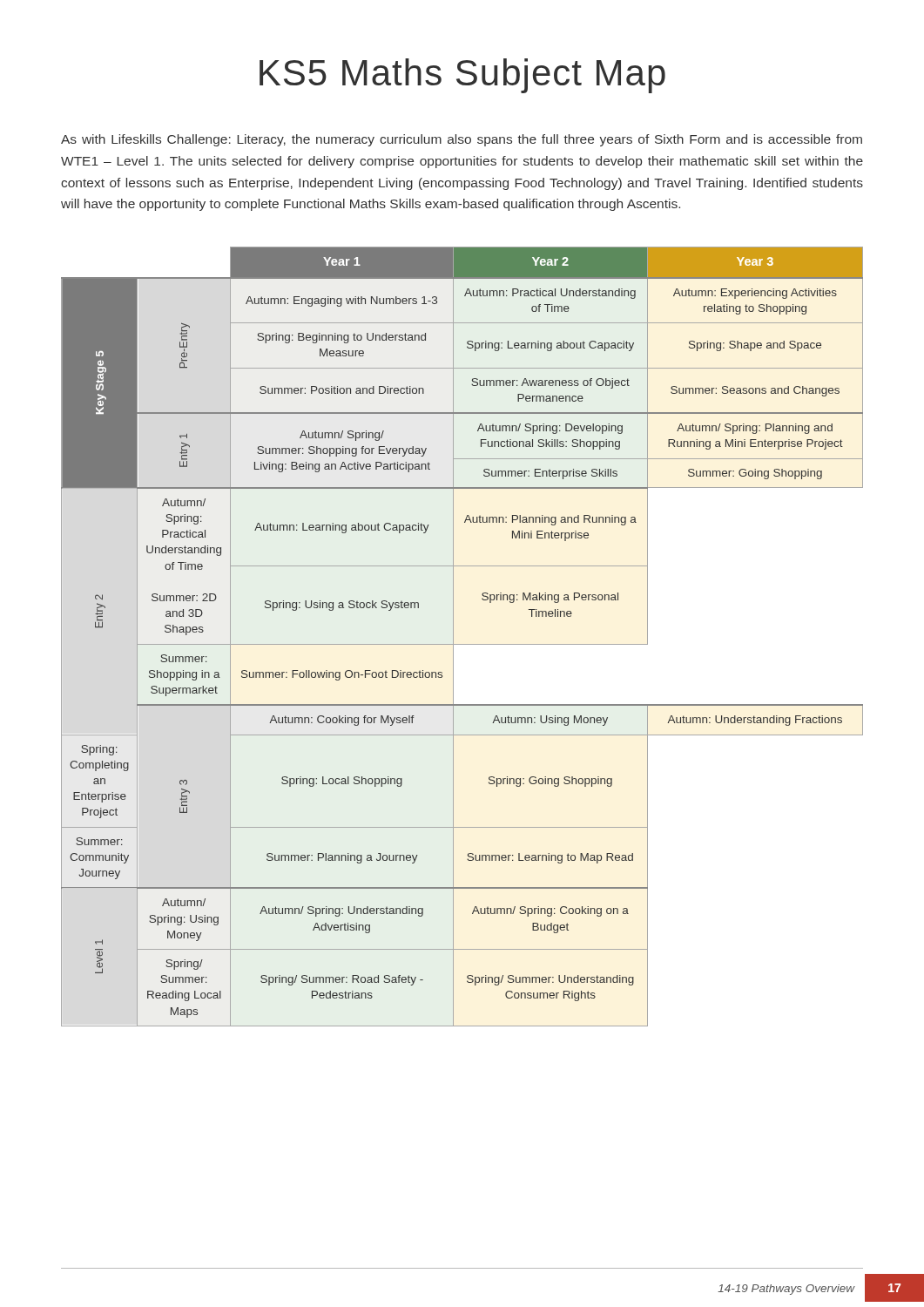
Task: Click the passage that begins "As with Lifeskills Challenge: Literacy, the numeracy"
Action: pyautogui.click(x=462, y=171)
